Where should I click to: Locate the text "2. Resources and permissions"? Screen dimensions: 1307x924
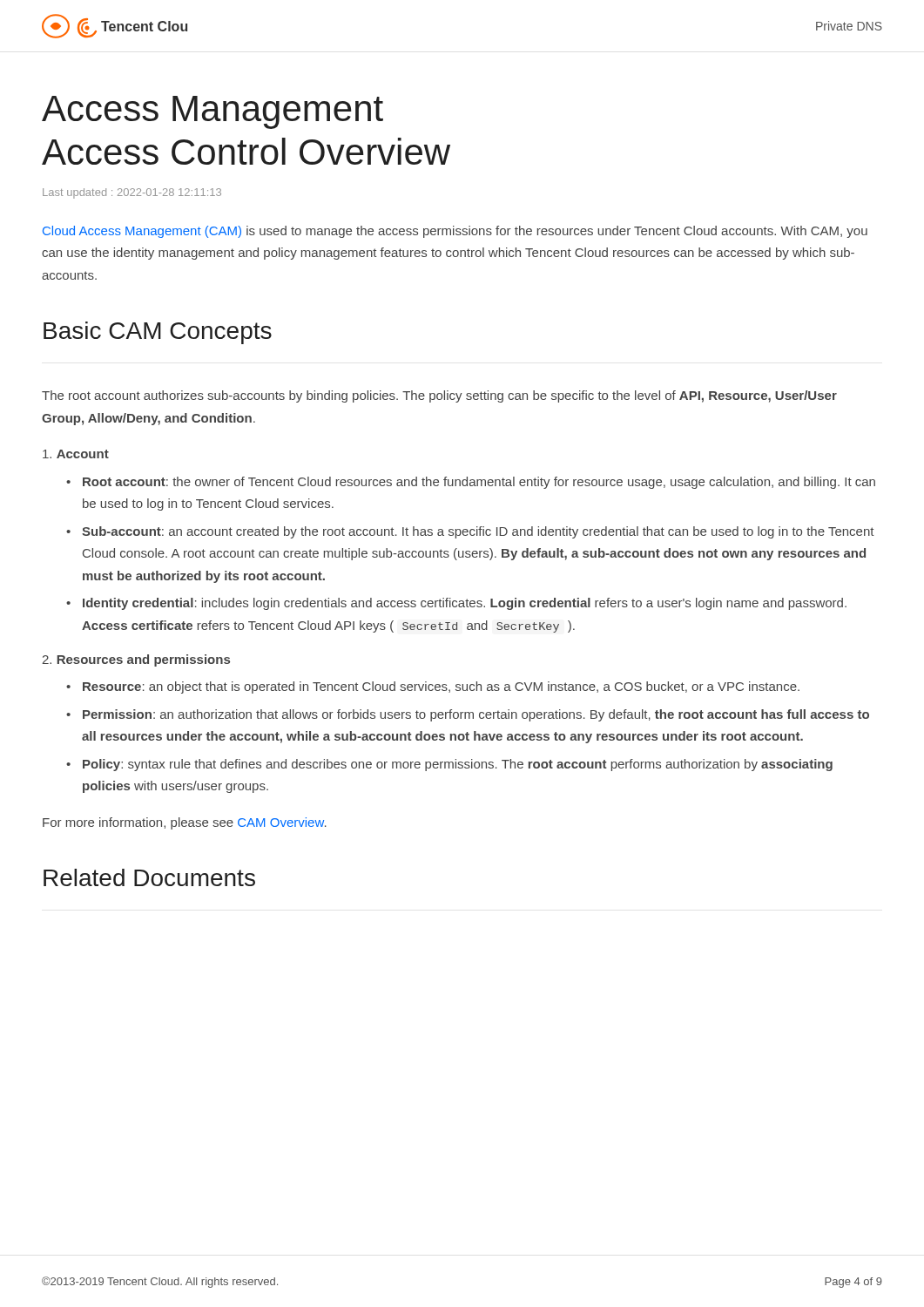(x=136, y=659)
